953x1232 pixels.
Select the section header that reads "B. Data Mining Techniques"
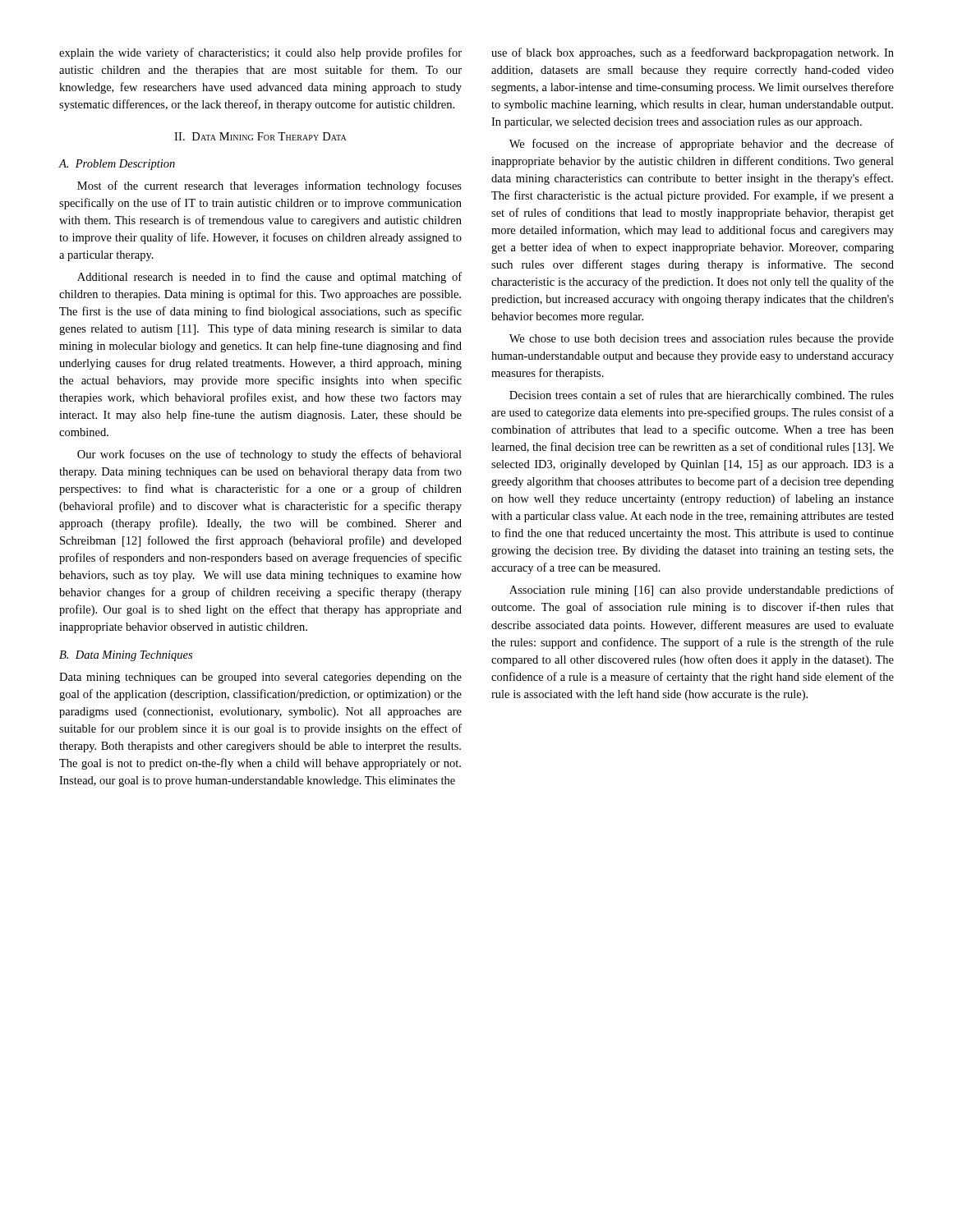click(x=126, y=656)
